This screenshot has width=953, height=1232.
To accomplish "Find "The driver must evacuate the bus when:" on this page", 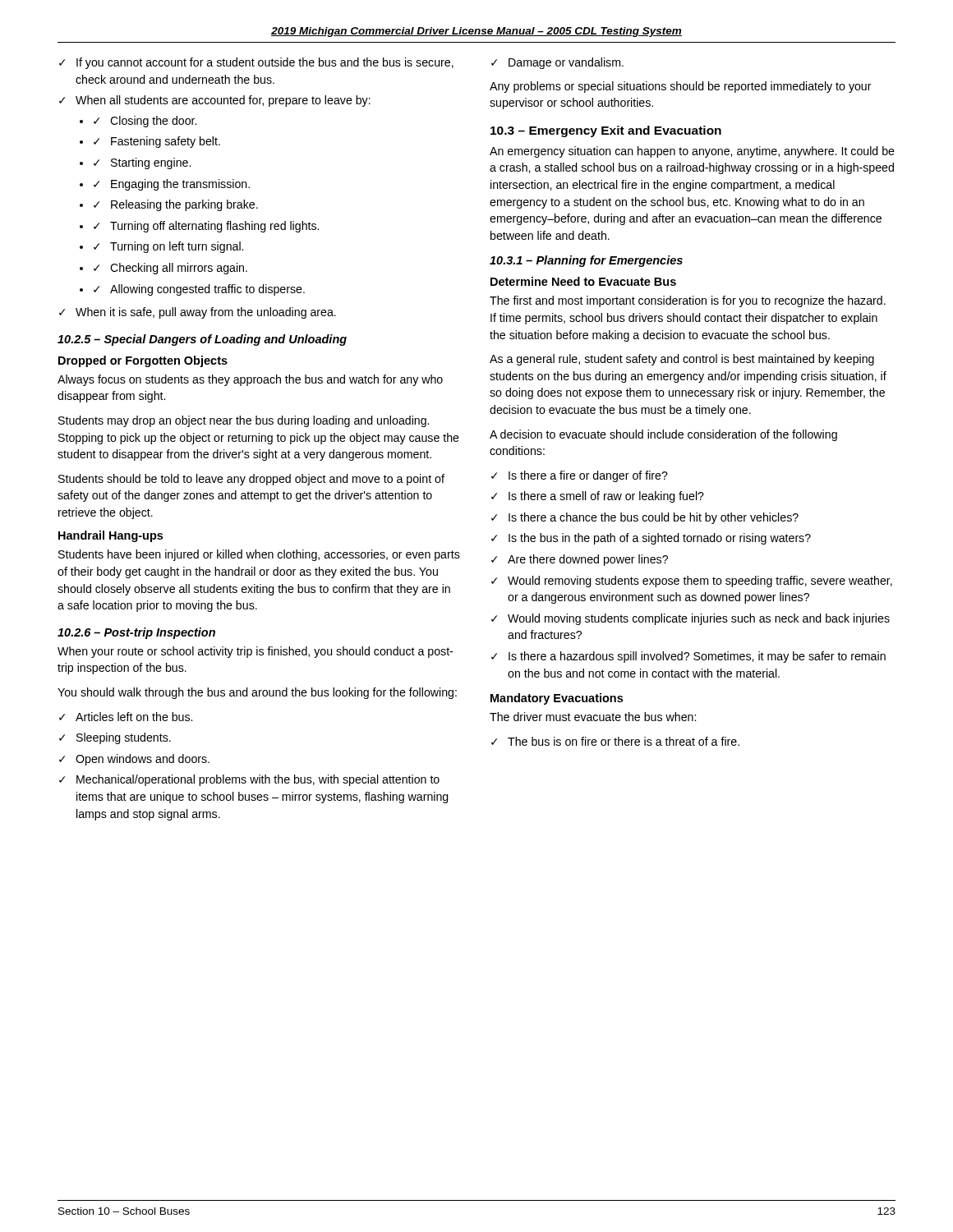I will pos(693,717).
